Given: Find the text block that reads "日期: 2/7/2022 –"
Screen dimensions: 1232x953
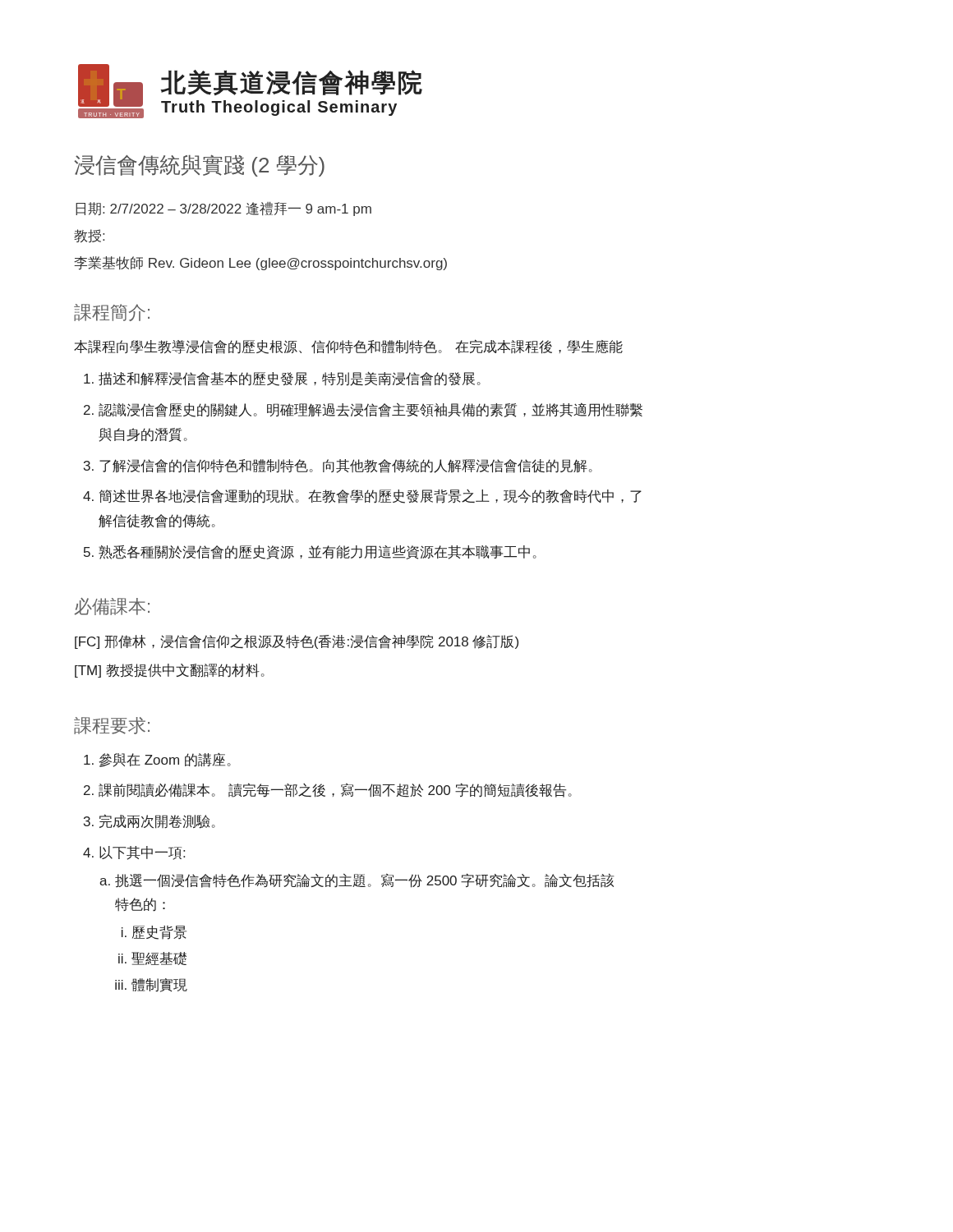Looking at the screenshot, I should coord(223,209).
